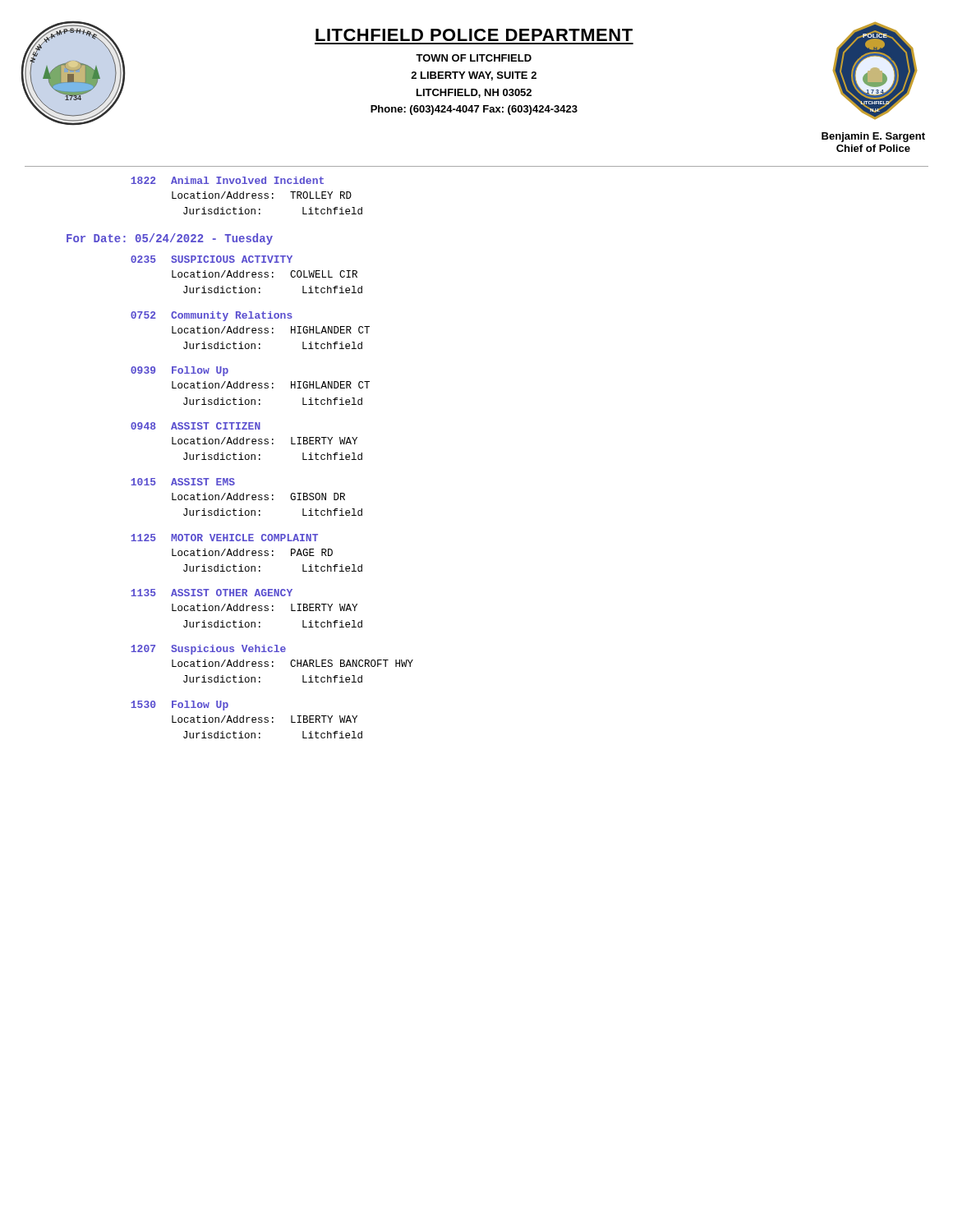Find "0948 ASSIST CITIZEN Location/Address:LIBERTY WAY Jurisdiction:Litchfield" on this page

196,426
